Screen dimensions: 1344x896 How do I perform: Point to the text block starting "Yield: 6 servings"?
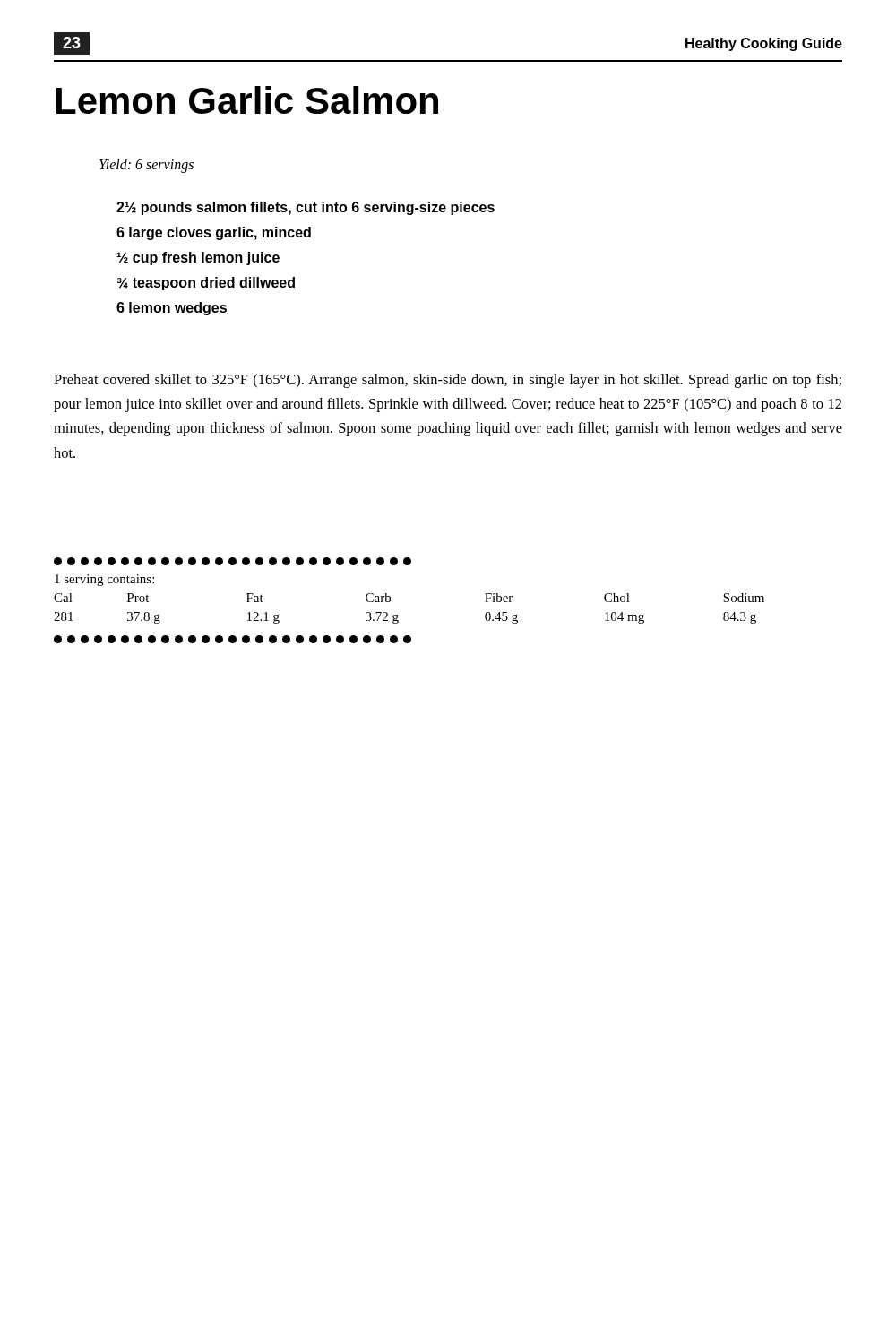tap(146, 164)
